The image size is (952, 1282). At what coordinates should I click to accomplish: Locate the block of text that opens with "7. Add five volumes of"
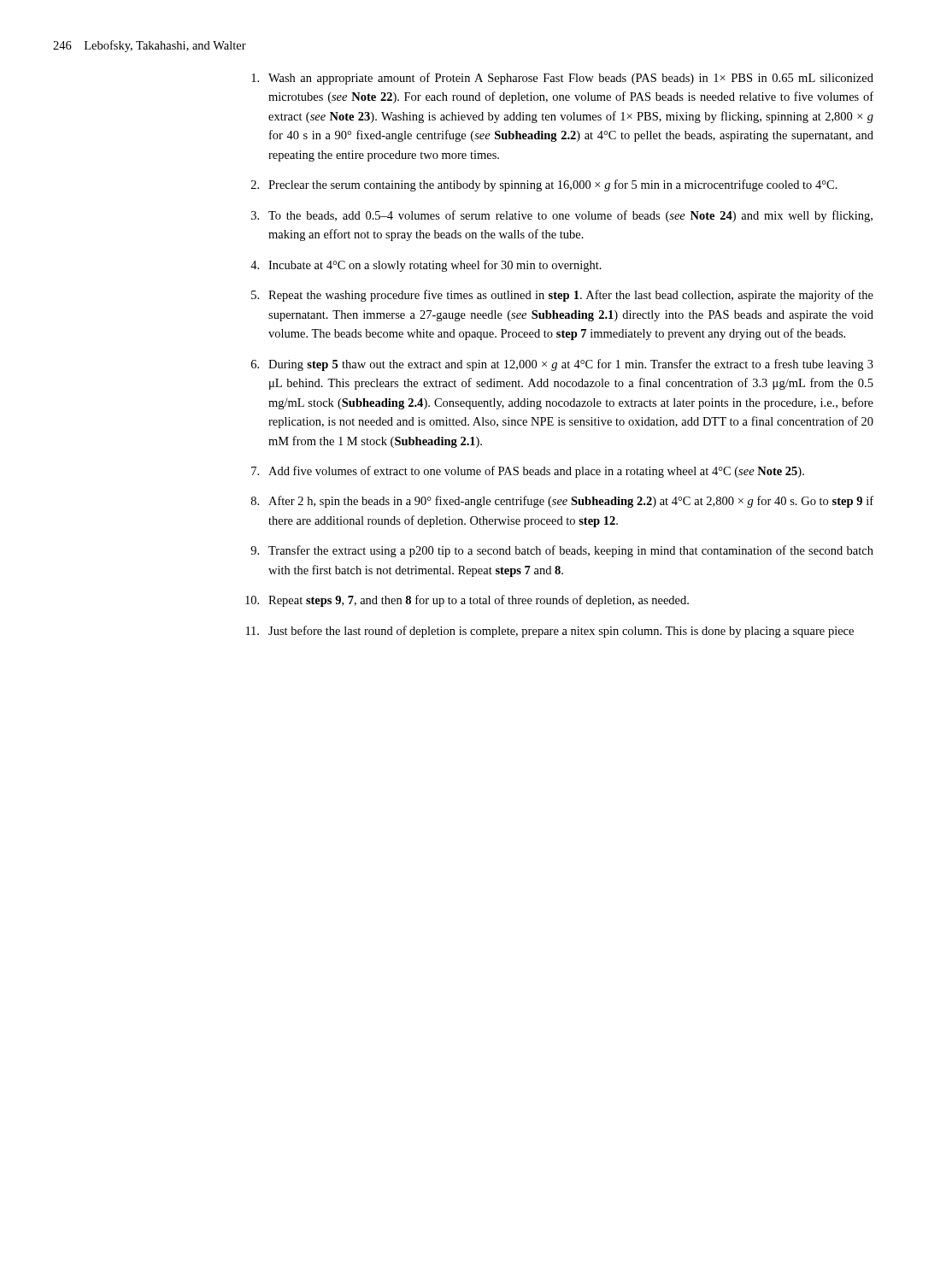pyautogui.click(x=553, y=471)
